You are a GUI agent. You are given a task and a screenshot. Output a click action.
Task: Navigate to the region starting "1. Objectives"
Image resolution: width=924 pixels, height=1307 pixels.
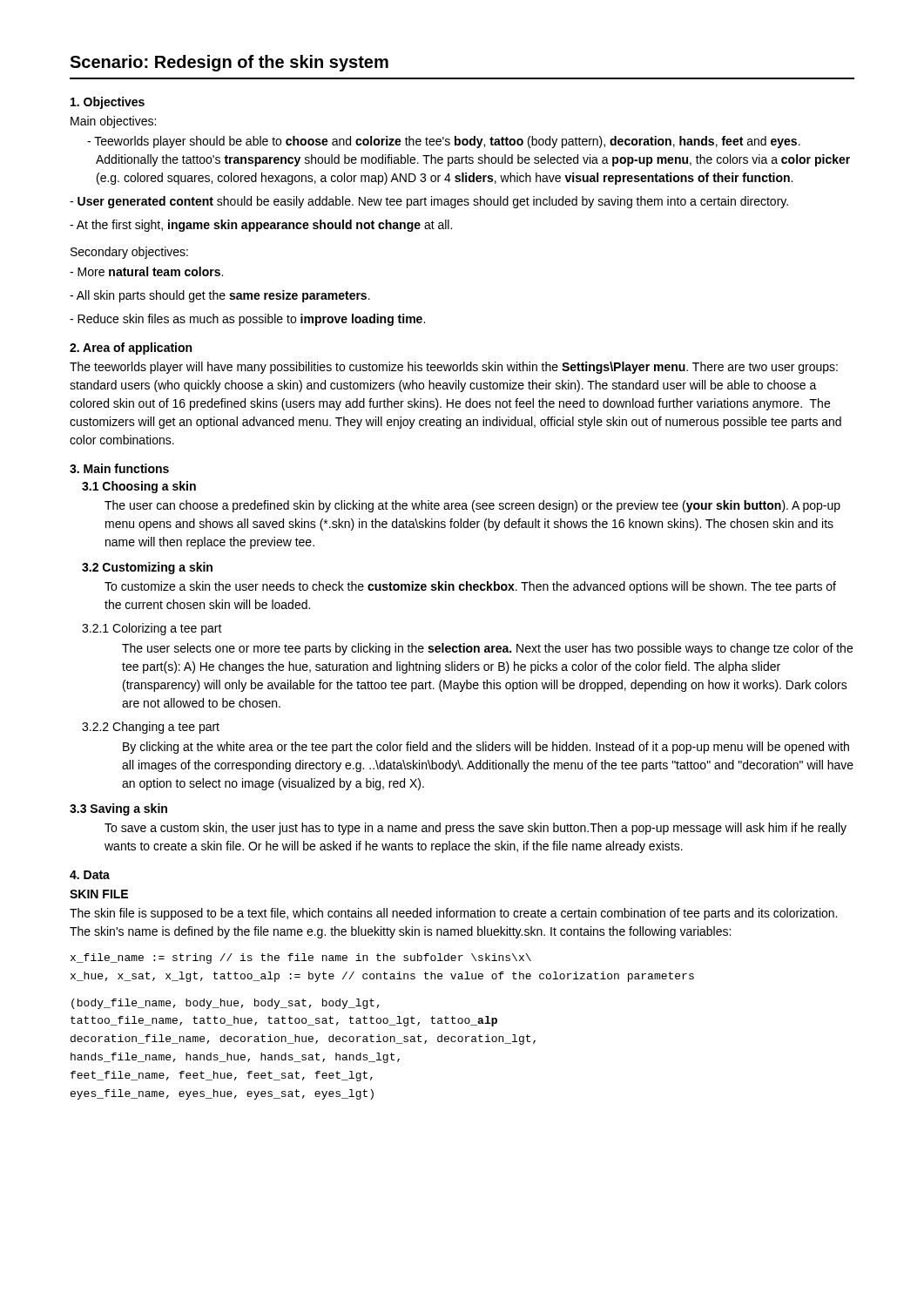(108, 103)
